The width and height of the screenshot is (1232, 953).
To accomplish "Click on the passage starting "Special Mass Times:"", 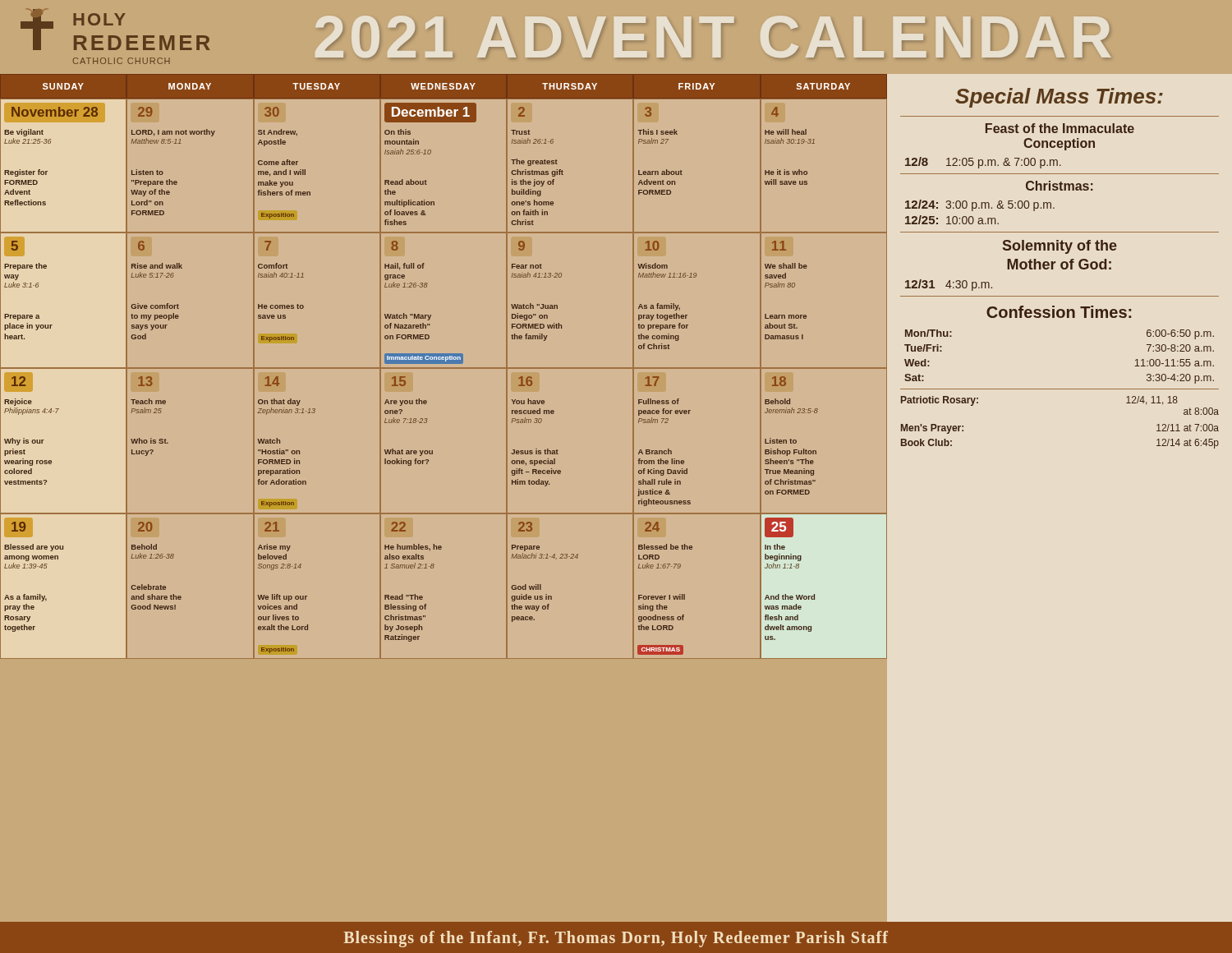I will coord(1060,96).
